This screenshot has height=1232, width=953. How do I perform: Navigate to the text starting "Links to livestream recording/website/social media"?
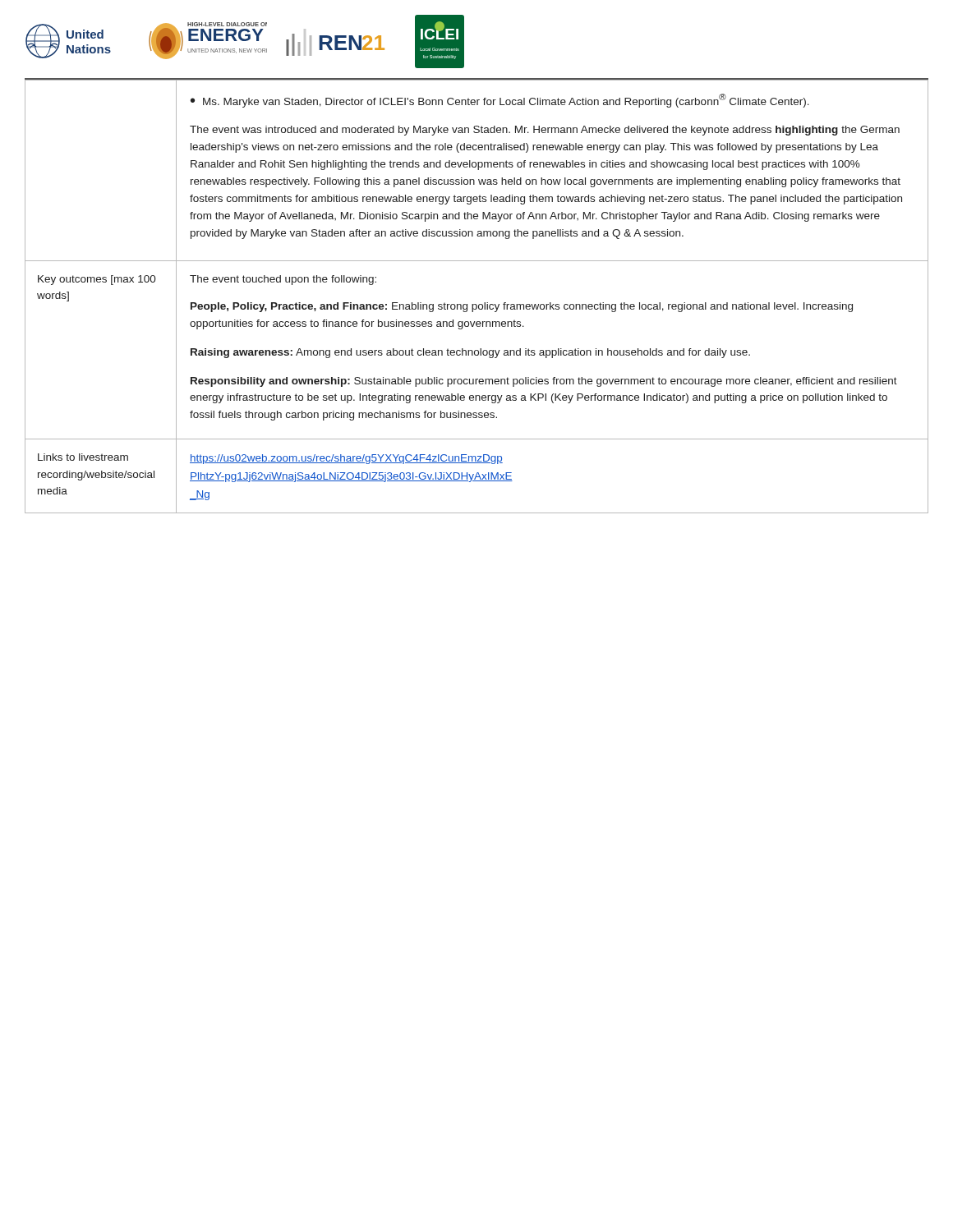tap(96, 474)
